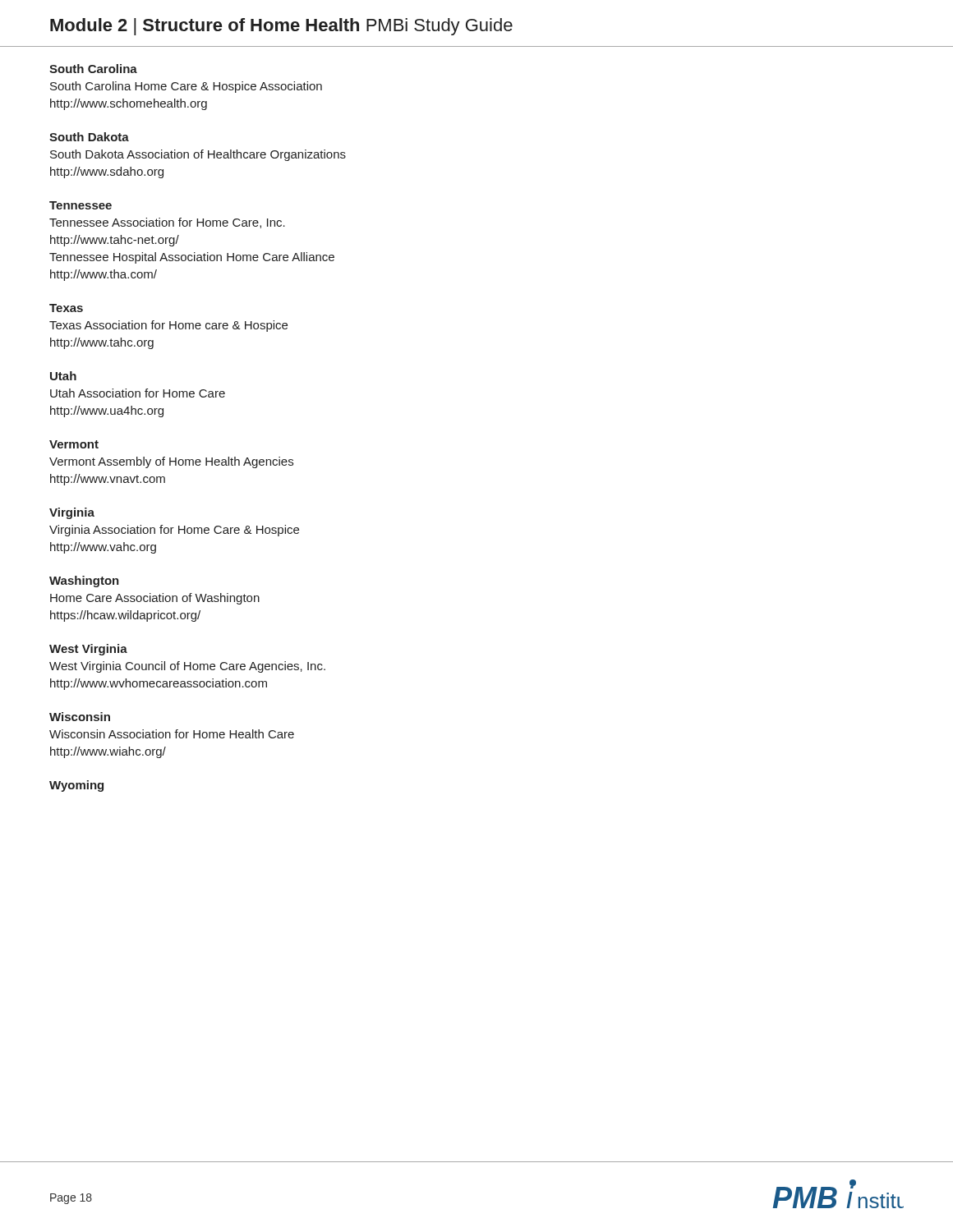Select the text starting "Utah Utah Association for"
This screenshot has height=1232, width=953.
pos(63,376)
